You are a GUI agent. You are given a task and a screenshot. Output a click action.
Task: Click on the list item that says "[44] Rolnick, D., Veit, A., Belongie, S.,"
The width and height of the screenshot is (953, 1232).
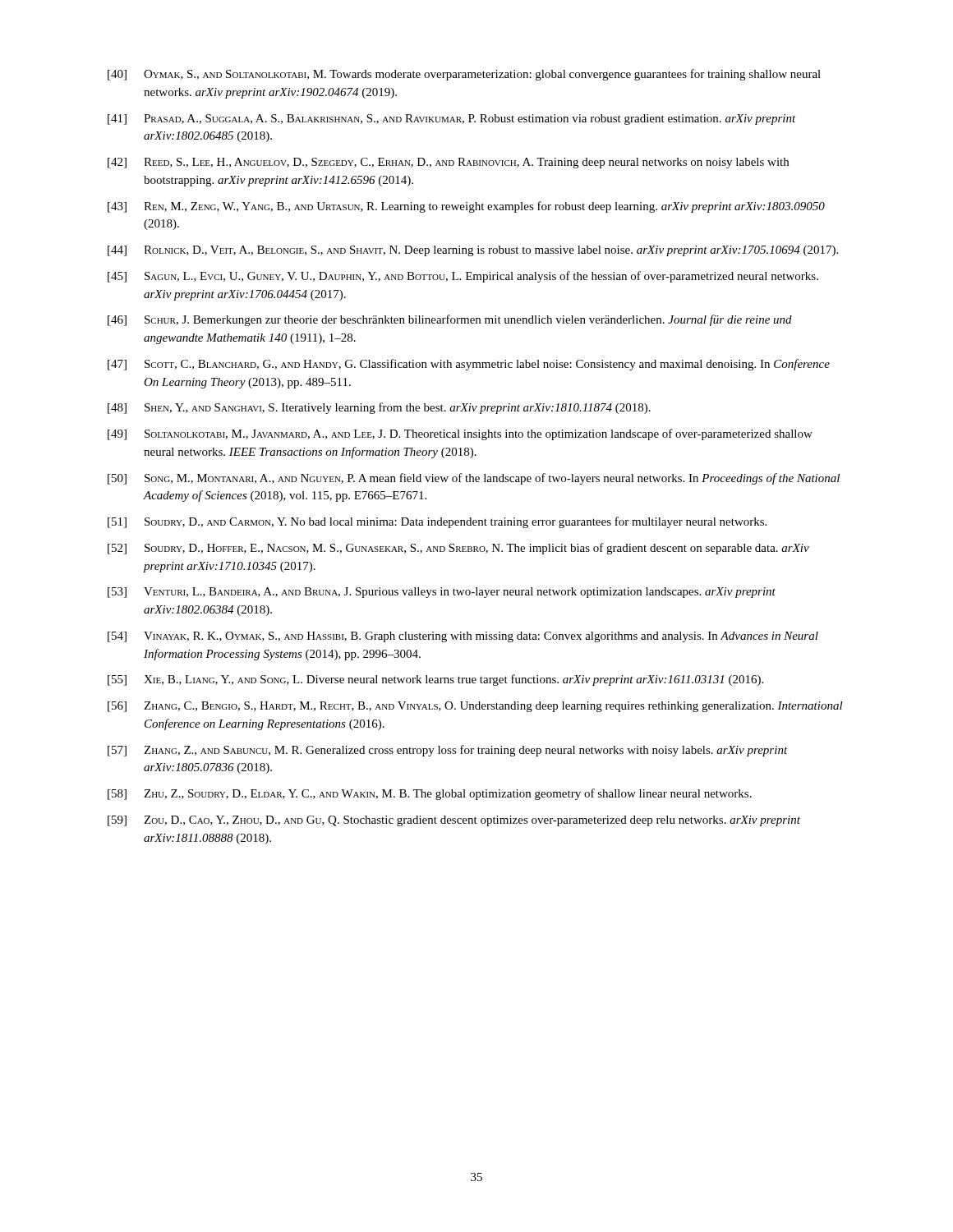point(476,250)
